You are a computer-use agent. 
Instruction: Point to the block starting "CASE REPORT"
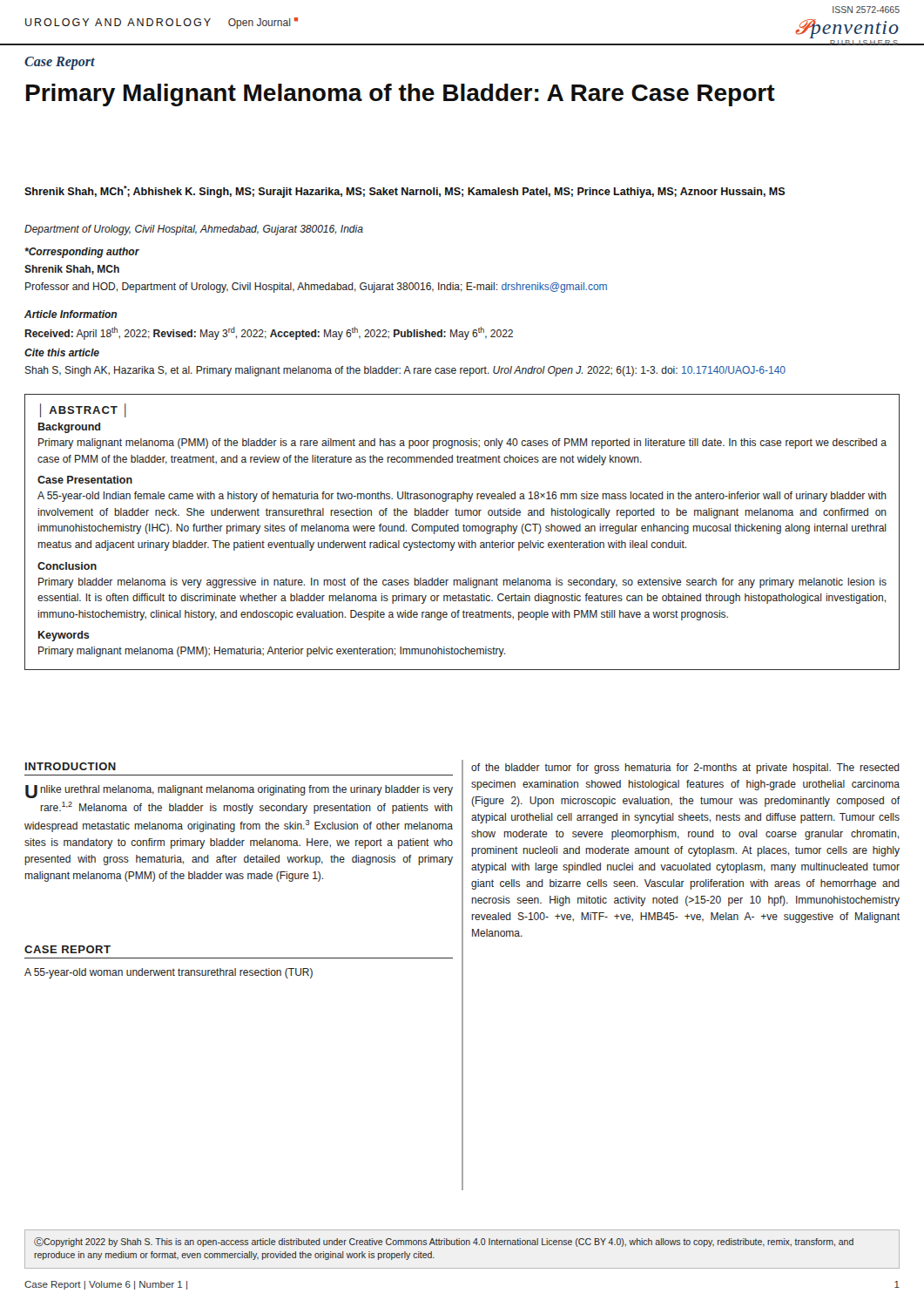(68, 949)
